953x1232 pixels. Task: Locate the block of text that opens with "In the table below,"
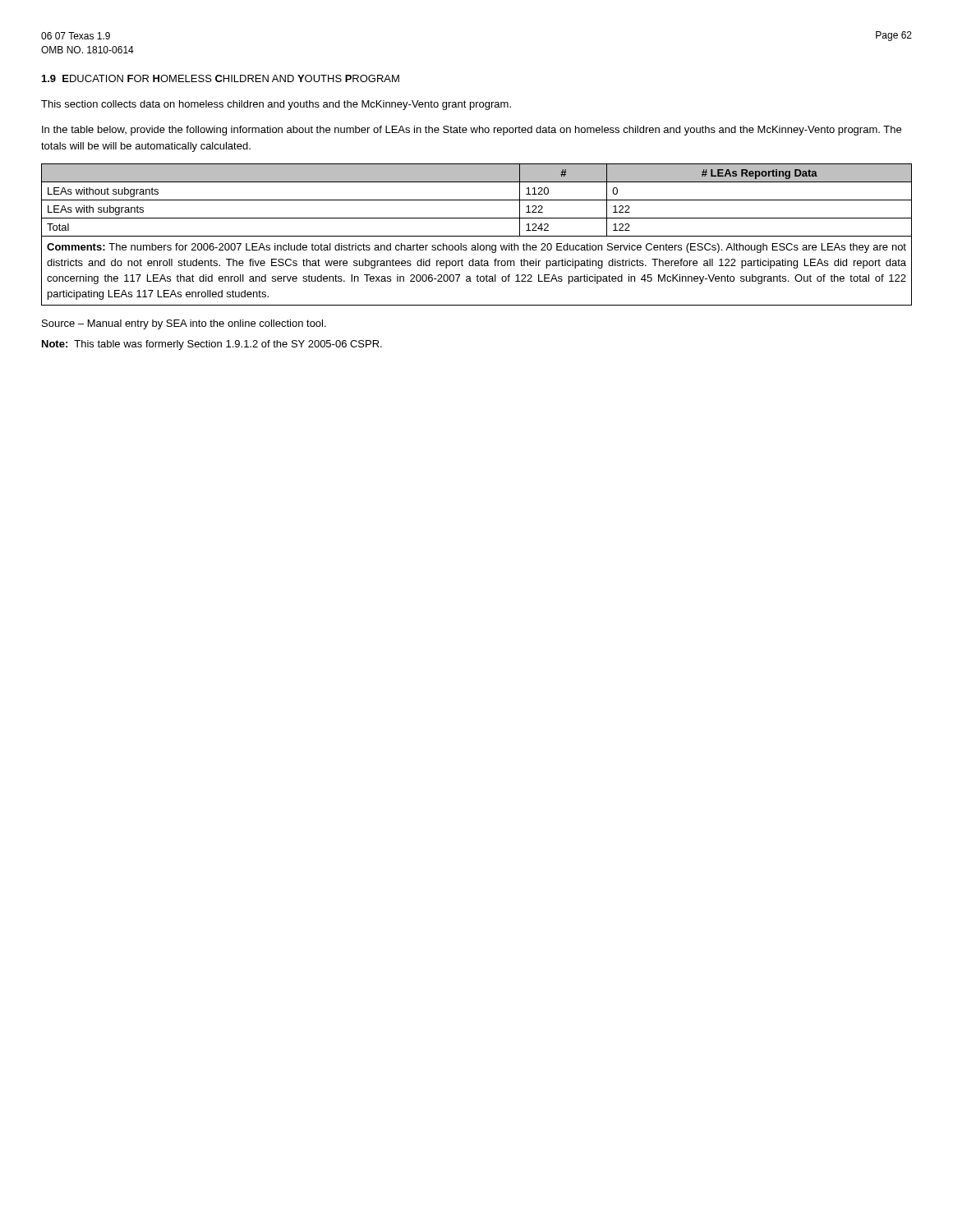(x=471, y=137)
